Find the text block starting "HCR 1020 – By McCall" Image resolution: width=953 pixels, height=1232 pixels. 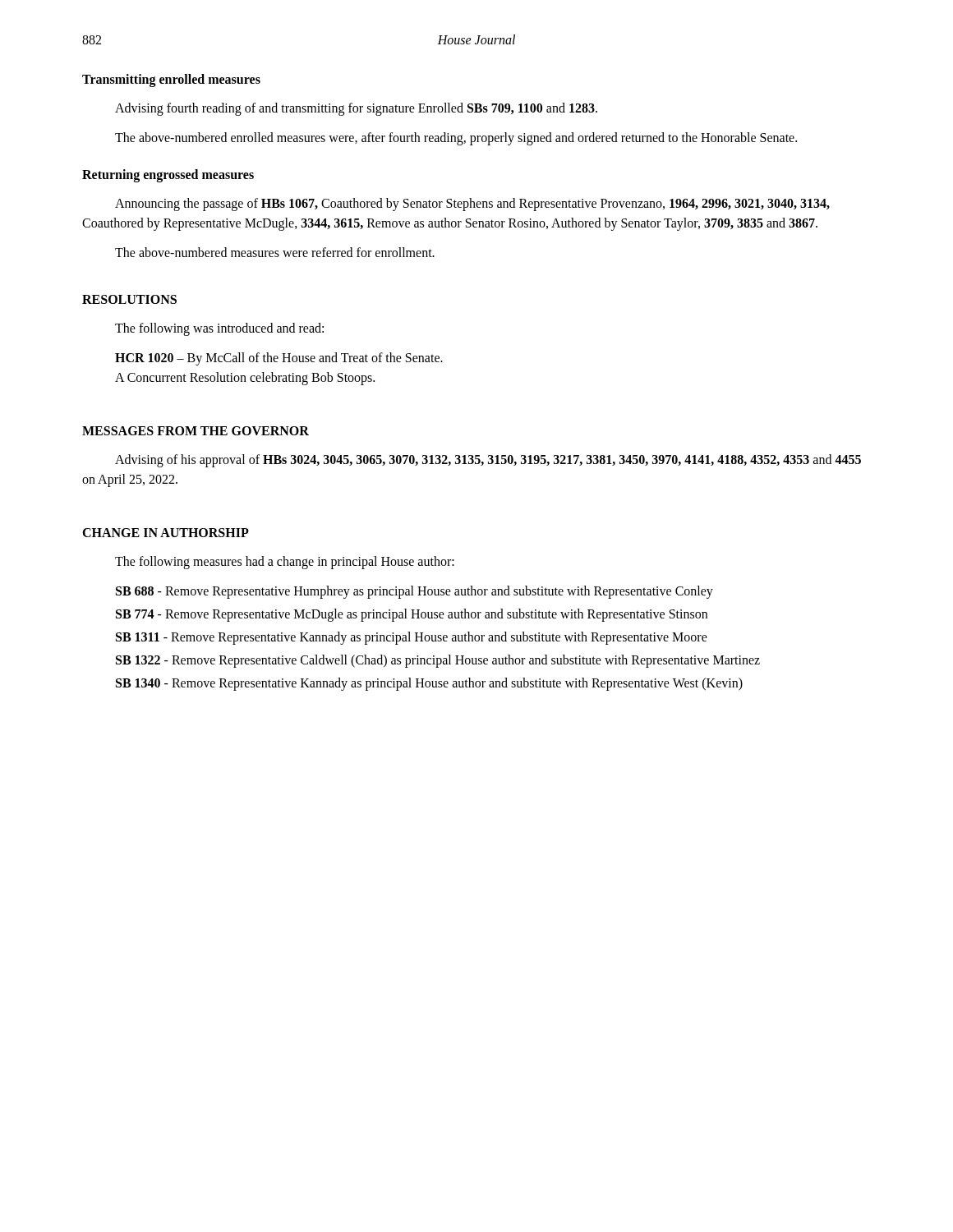pyautogui.click(x=279, y=368)
